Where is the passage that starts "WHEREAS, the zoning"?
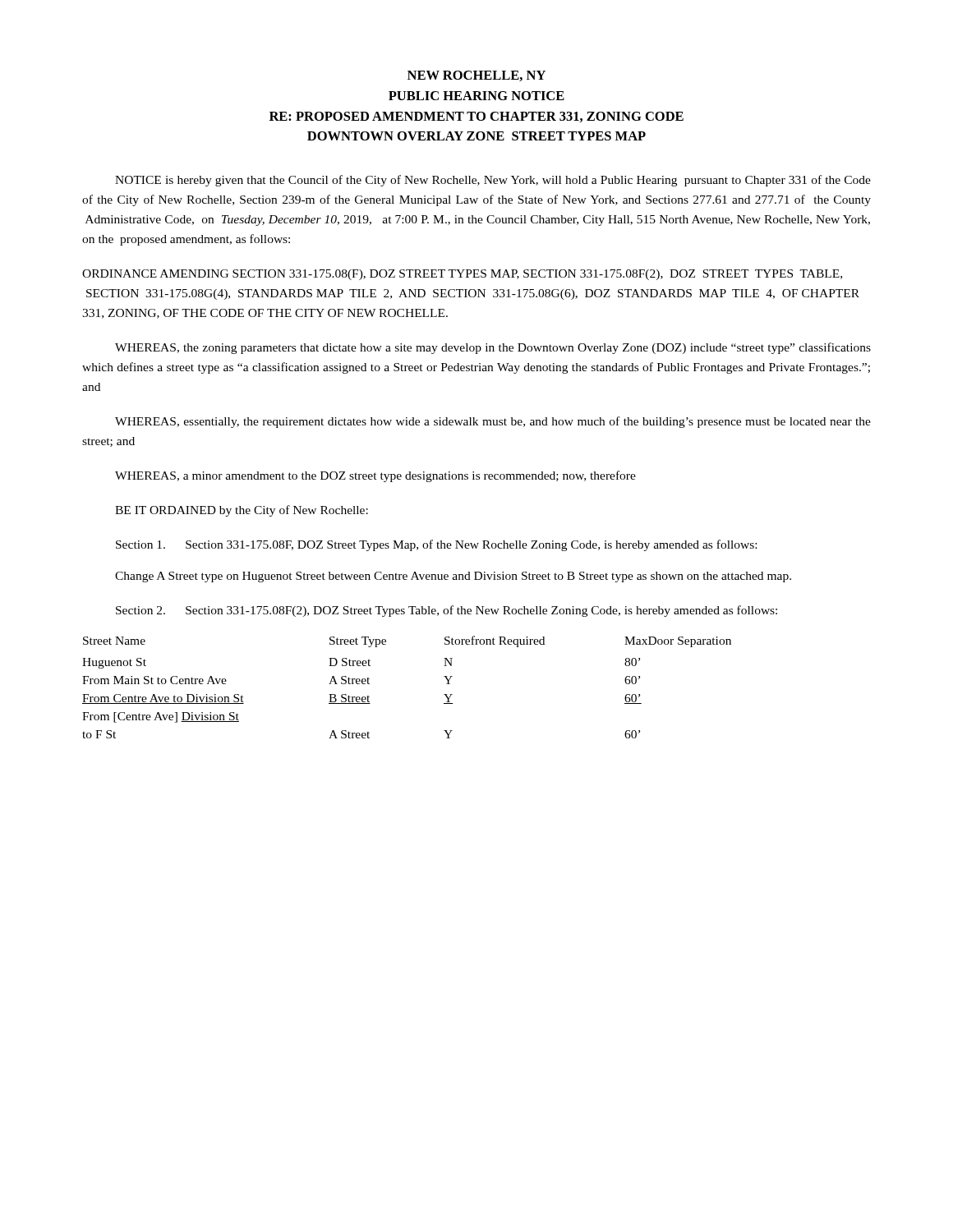The height and width of the screenshot is (1232, 953). [476, 367]
